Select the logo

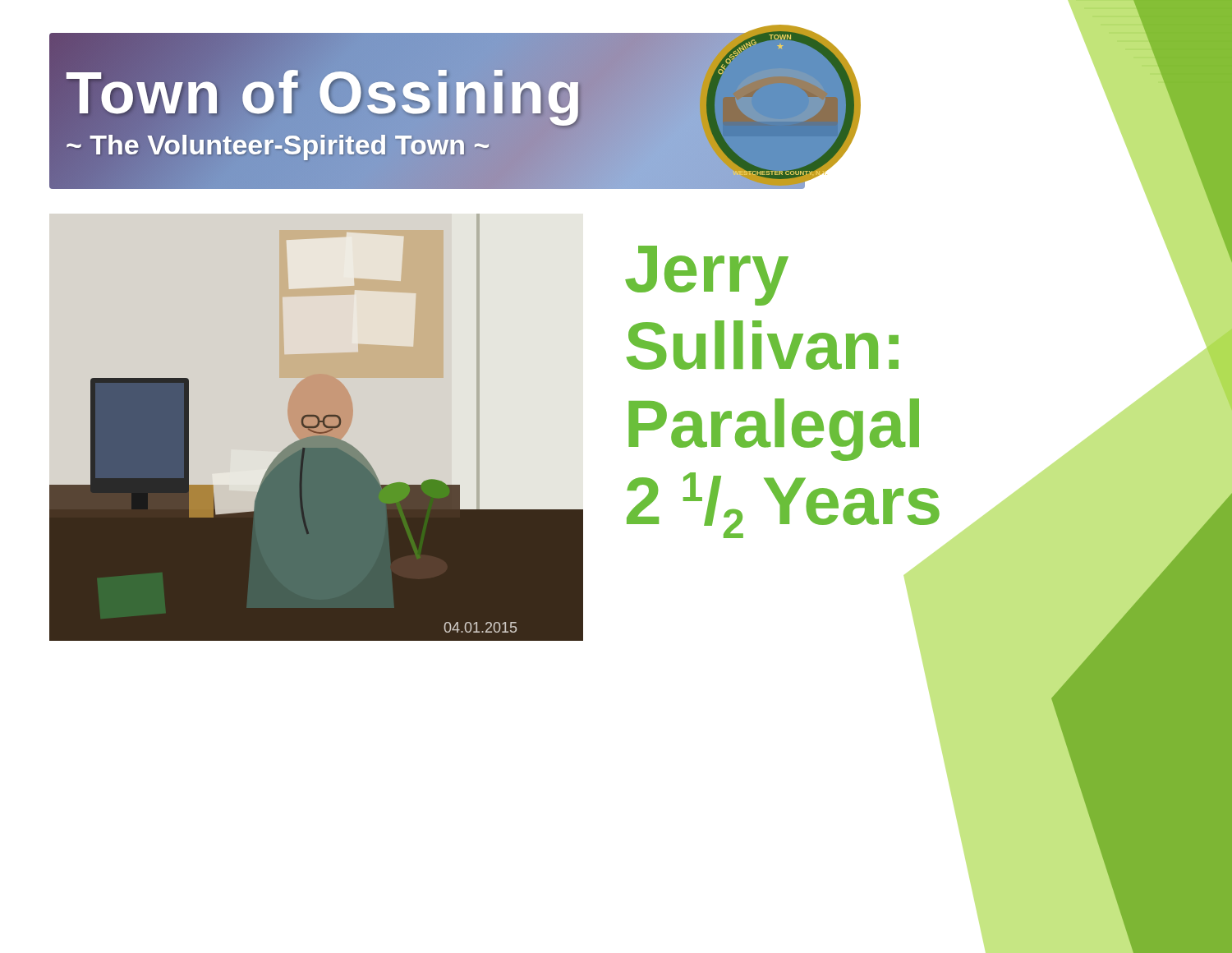(427, 111)
